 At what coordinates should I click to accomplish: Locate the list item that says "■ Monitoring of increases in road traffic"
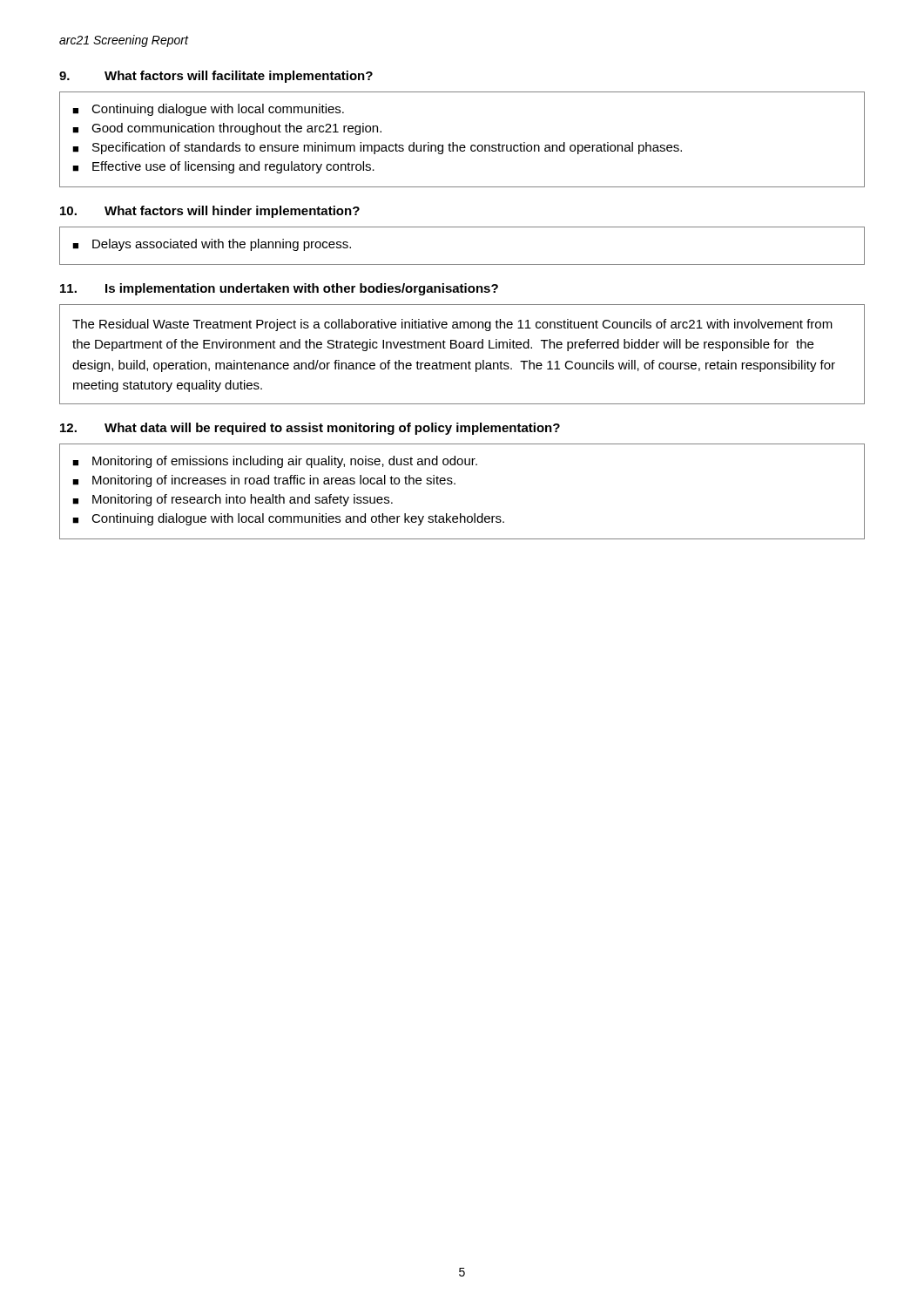[x=459, y=480]
